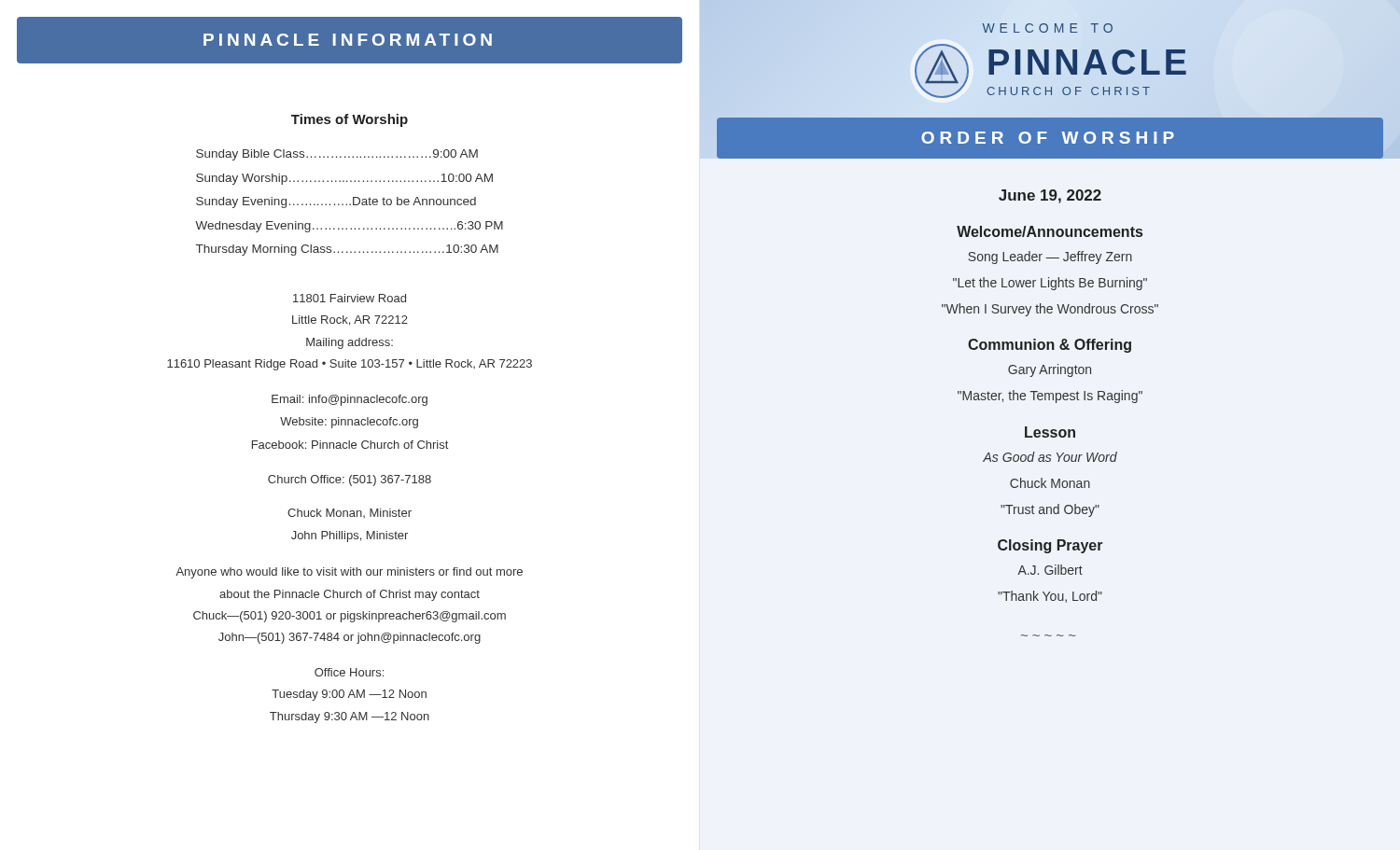The image size is (1400, 850).
Task: Point to the element starting ""Master, the Tempest Is Raging""
Action: point(1050,397)
